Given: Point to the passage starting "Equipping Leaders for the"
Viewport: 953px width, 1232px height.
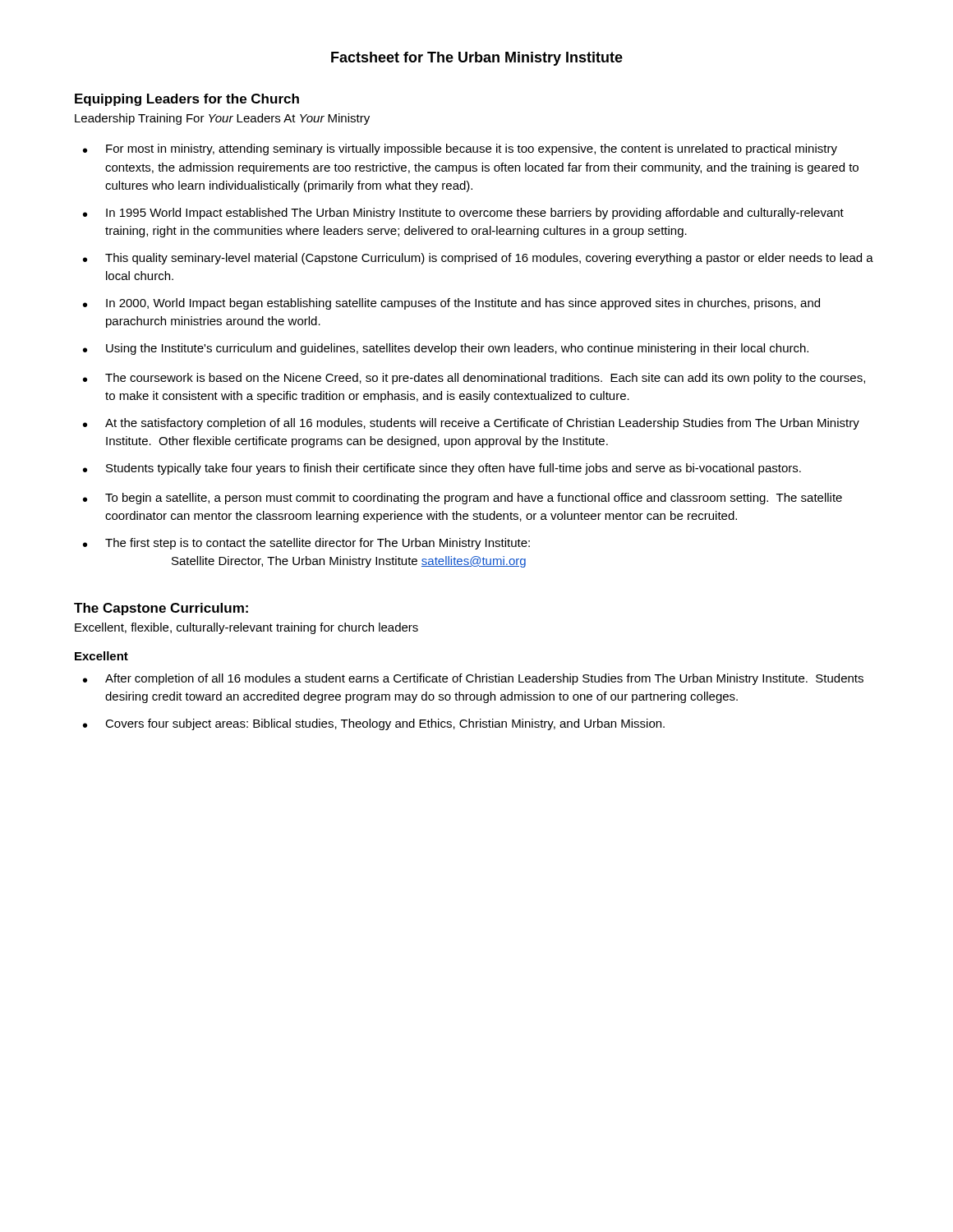Looking at the screenshot, I should [187, 99].
